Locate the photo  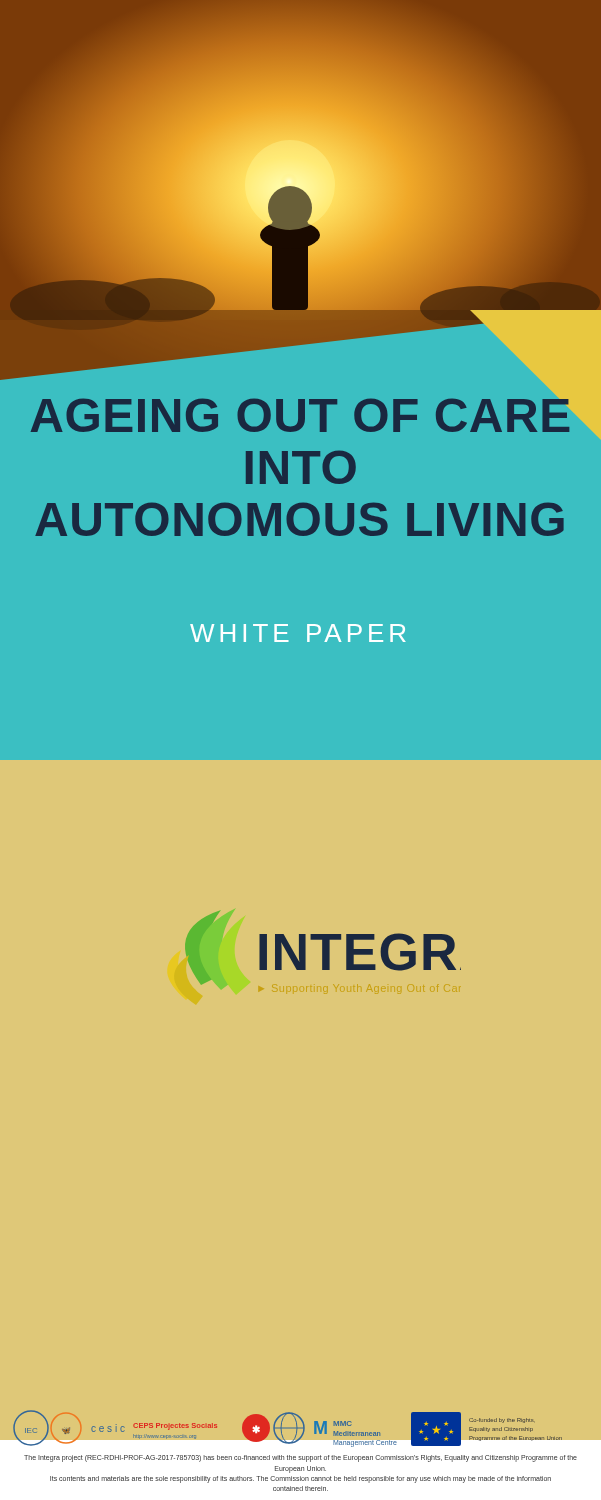[x=300, y=210]
